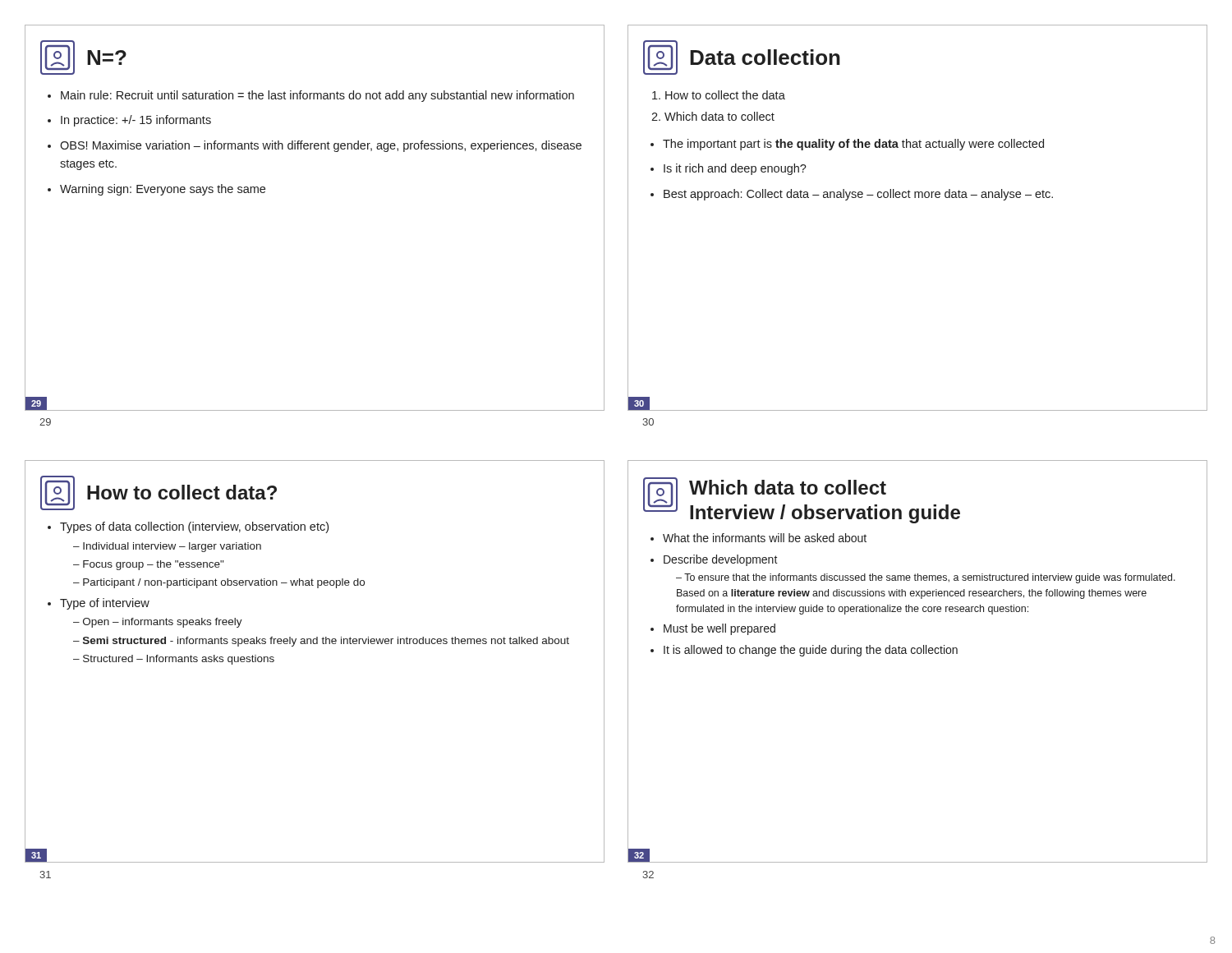1232x953 pixels.
Task: Point to the block beginning "Best approach: Collect data"
Action: pos(858,194)
